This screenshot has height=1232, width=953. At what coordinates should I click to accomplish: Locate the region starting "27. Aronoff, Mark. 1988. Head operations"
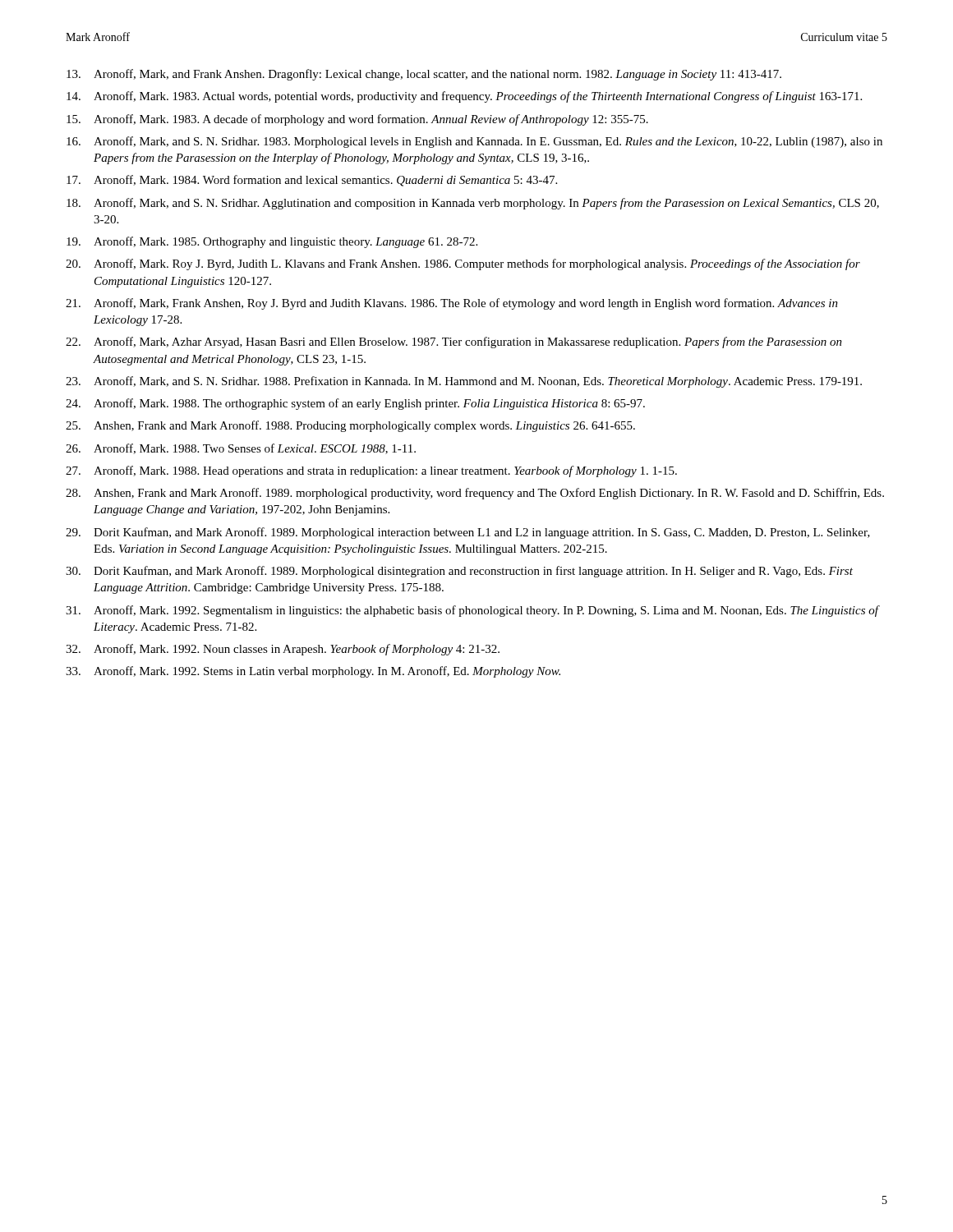click(x=476, y=471)
